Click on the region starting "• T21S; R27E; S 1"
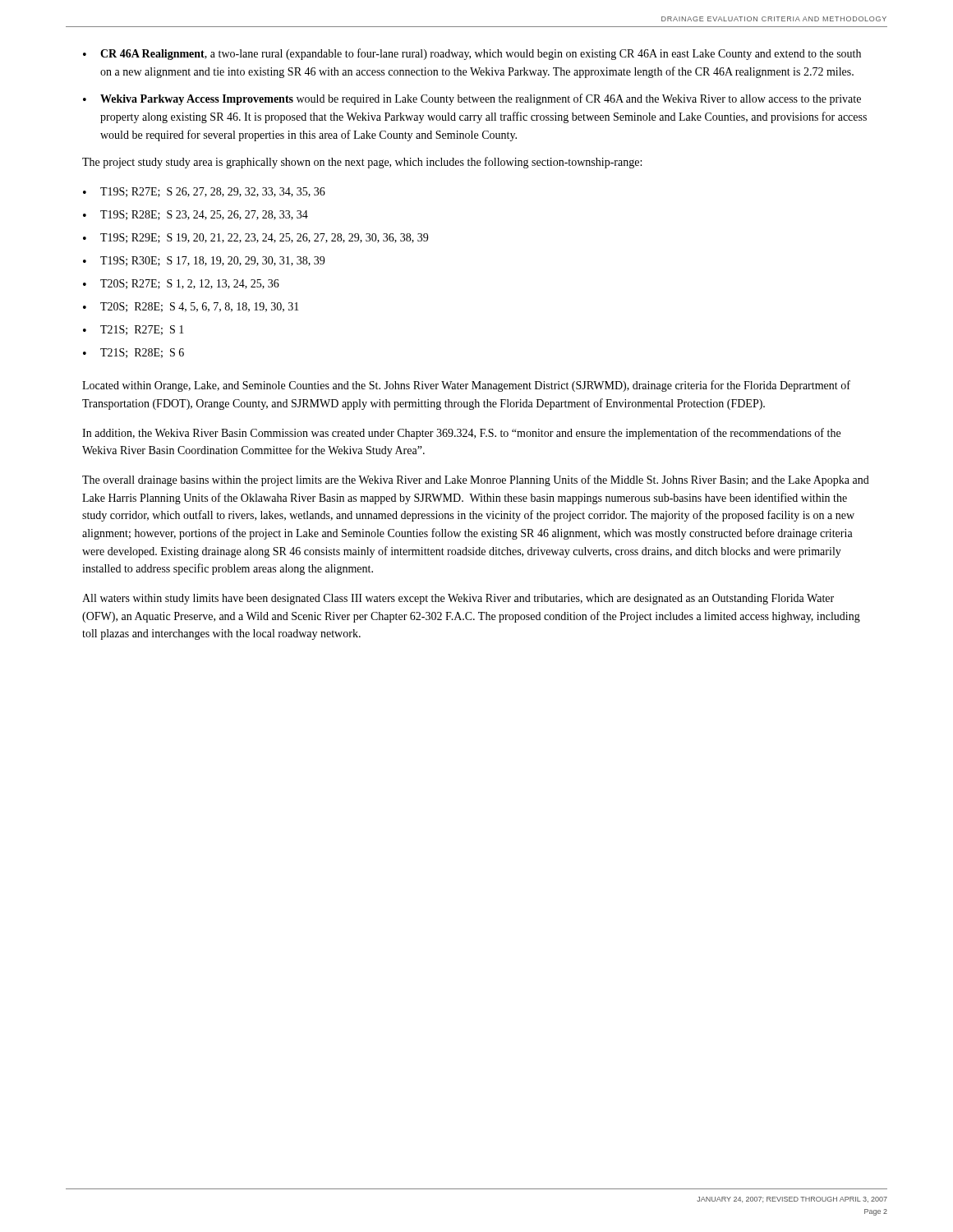Image resolution: width=953 pixels, height=1232 pixels. coord(134,330)
